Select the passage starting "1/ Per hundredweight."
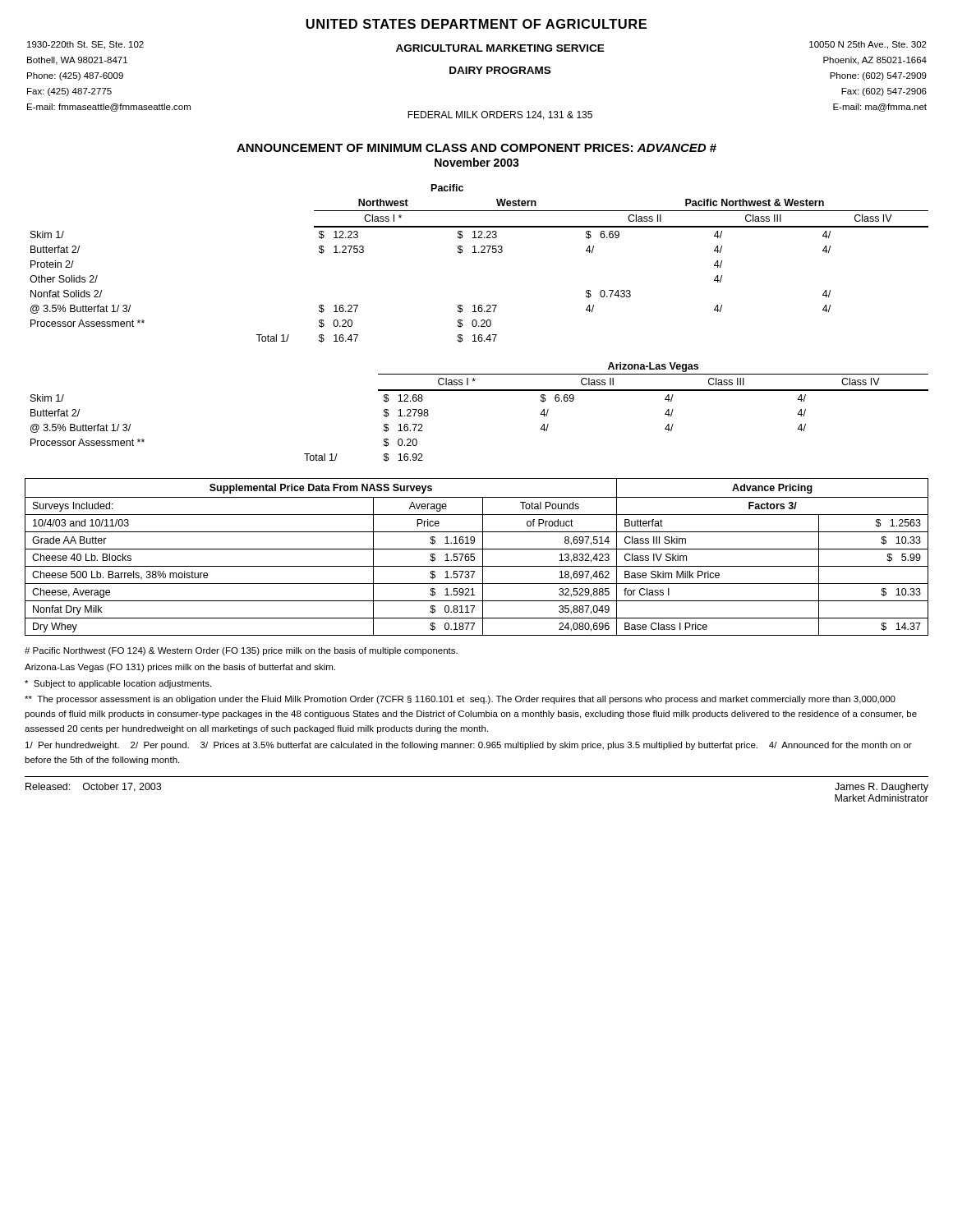This screenshot has height=1232, width=953. pyautogui.click(x=468, y=752)
